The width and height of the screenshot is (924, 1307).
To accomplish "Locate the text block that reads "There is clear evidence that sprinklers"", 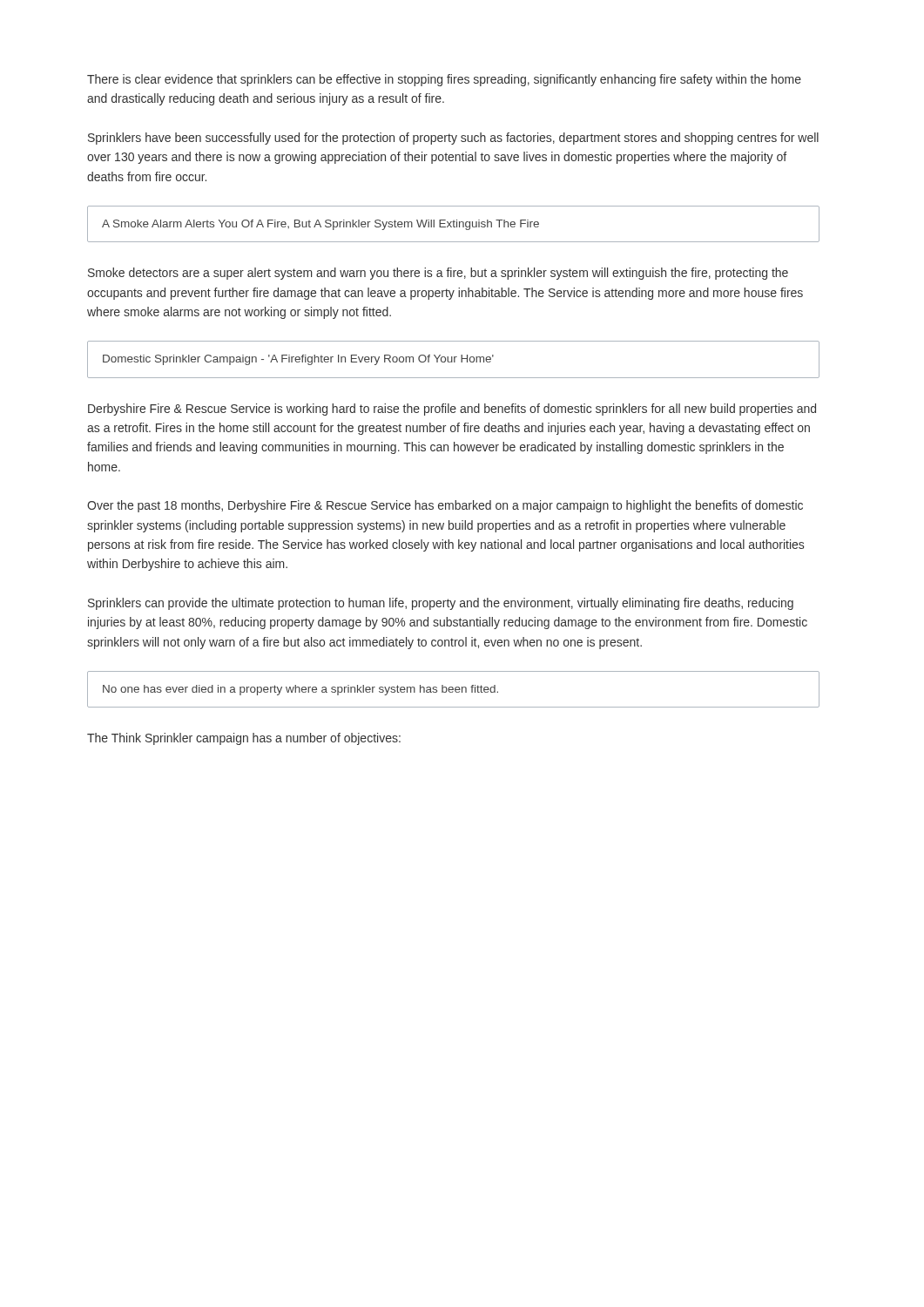I will point(444,89).
